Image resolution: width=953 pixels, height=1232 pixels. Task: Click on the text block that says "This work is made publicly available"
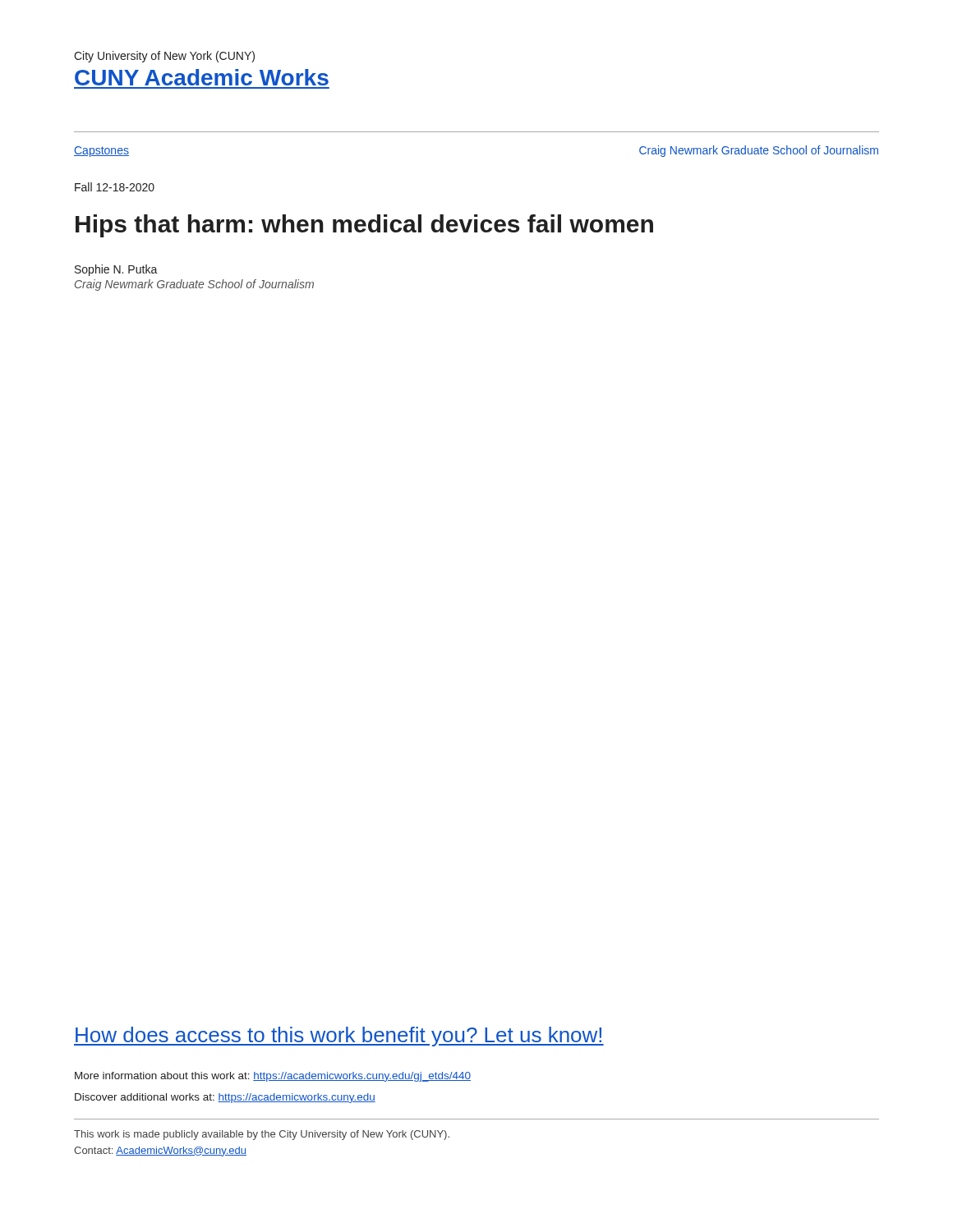tap(262, 1142)
